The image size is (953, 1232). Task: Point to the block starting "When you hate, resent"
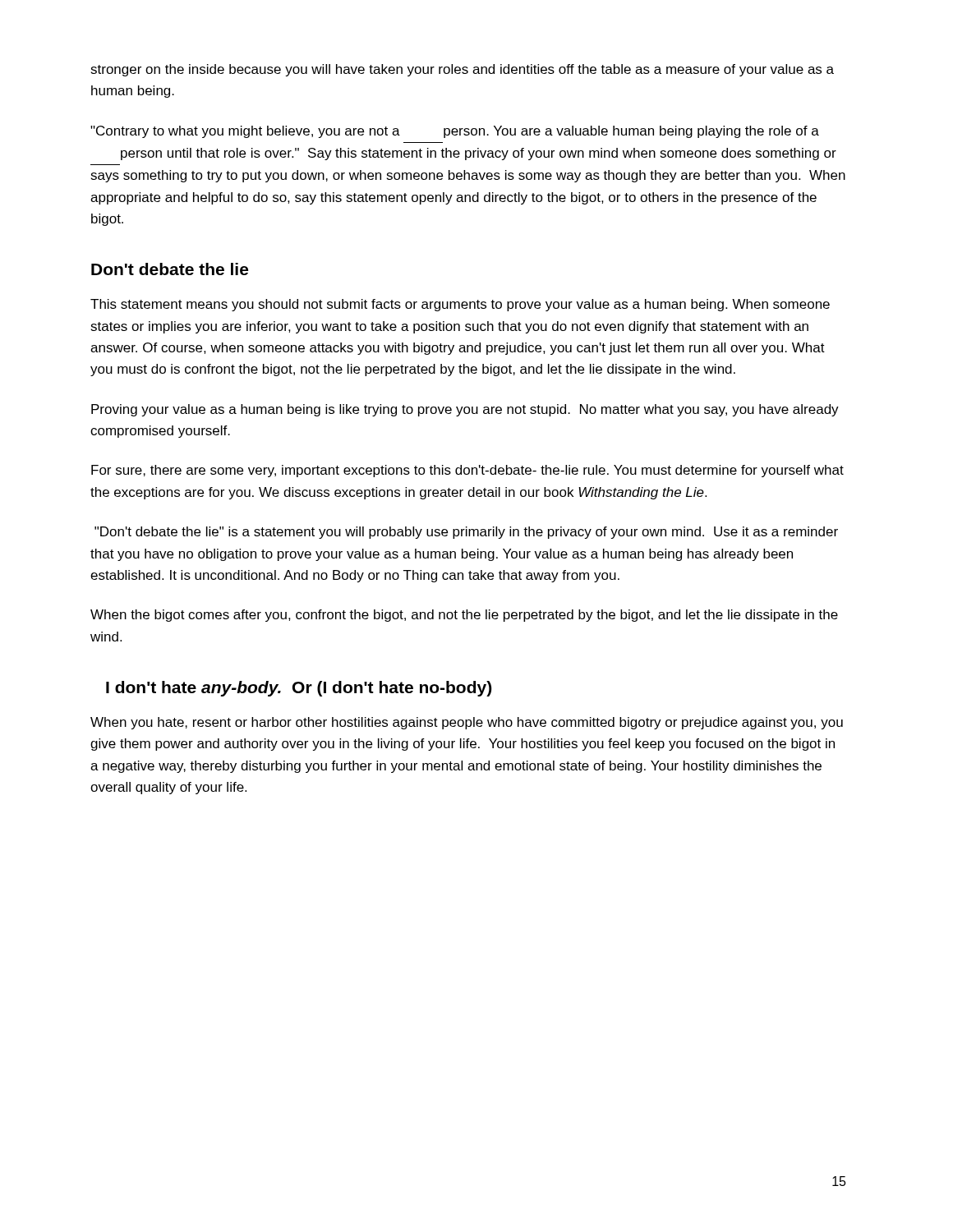click(x=467, y=755)
